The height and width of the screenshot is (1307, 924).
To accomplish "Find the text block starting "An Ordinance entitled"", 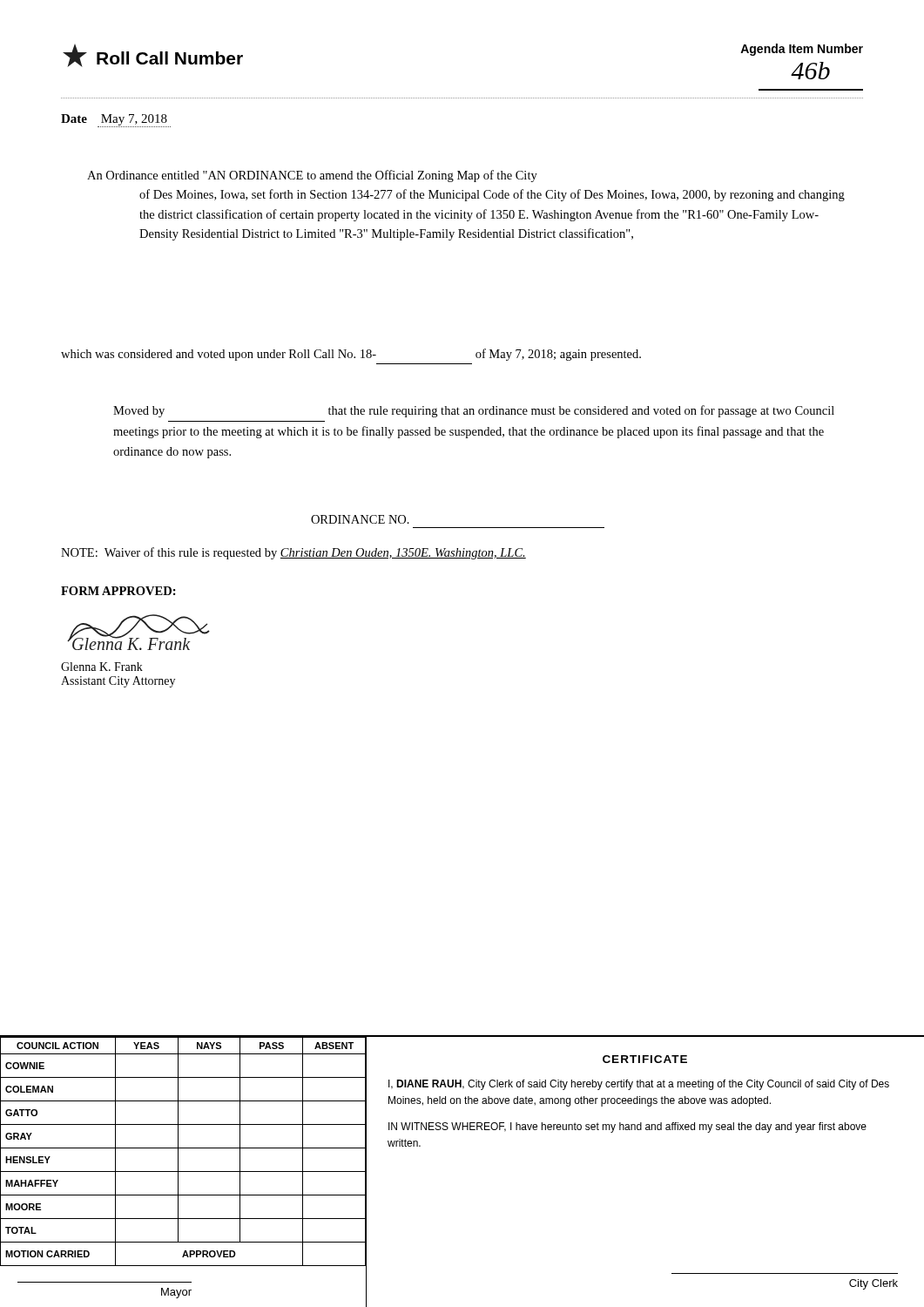I will [471, 206].
